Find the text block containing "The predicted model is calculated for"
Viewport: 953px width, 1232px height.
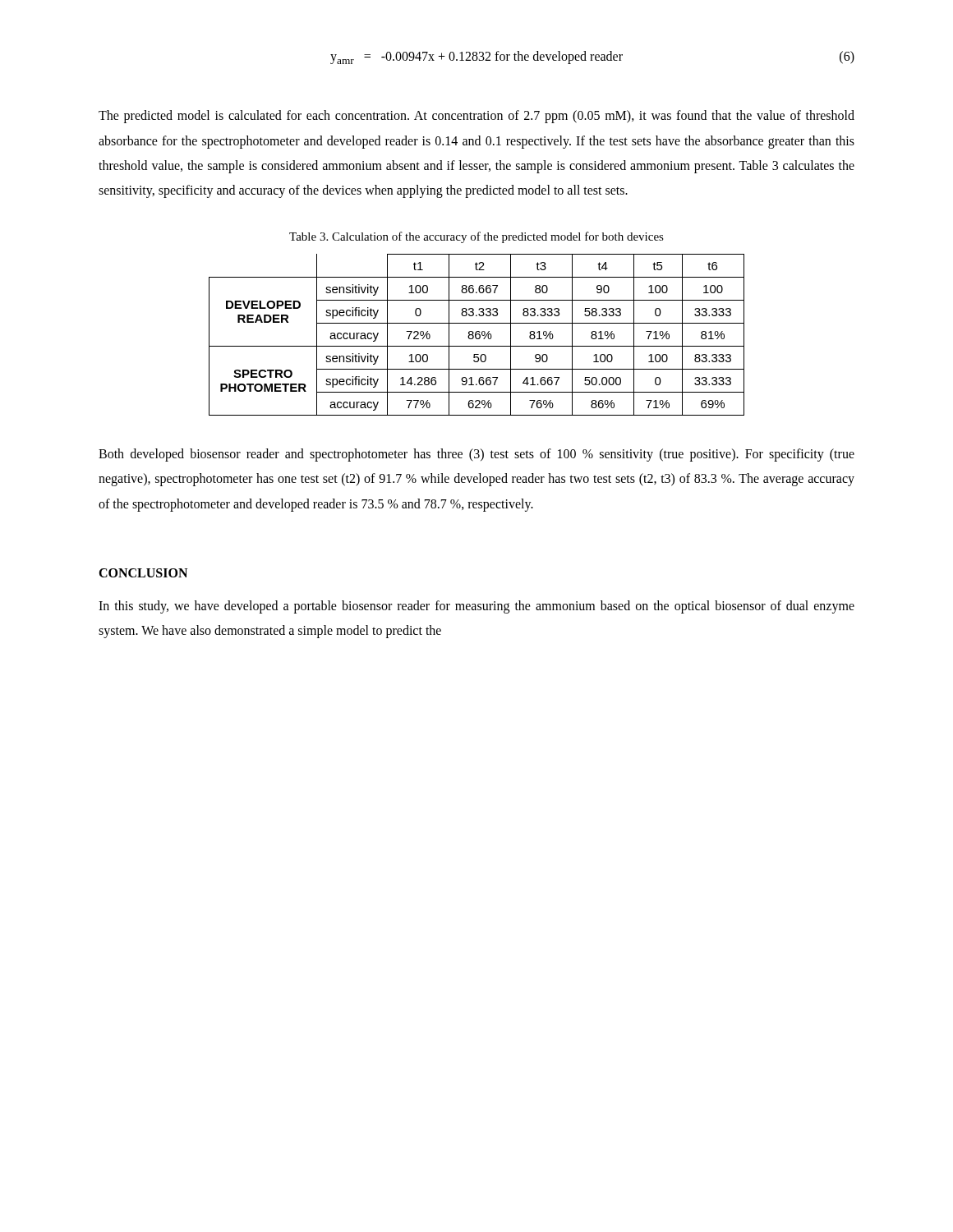pyautogui.click(x=476, y=153)
